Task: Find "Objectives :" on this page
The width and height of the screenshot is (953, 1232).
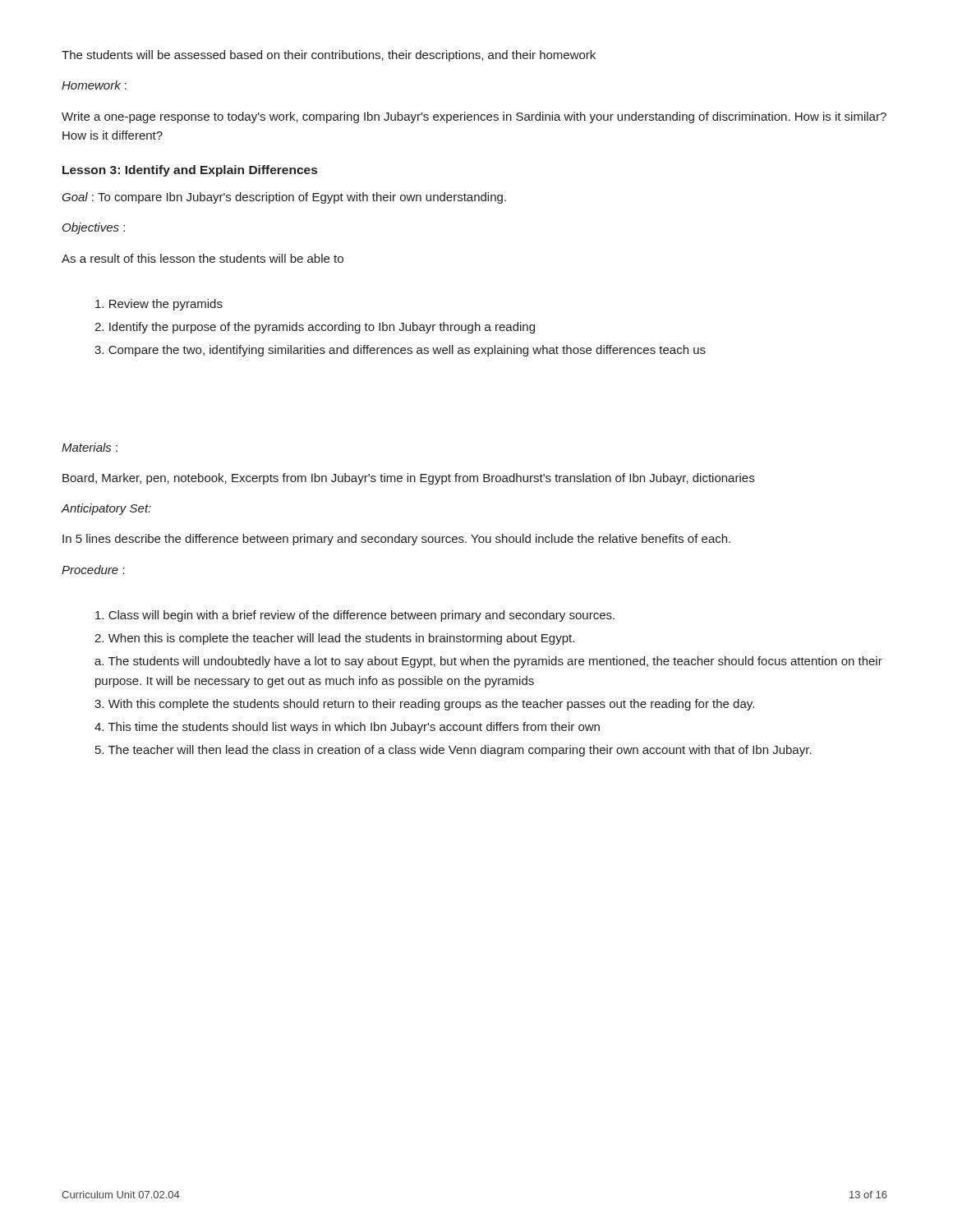Action: click(x=94, y=227)
